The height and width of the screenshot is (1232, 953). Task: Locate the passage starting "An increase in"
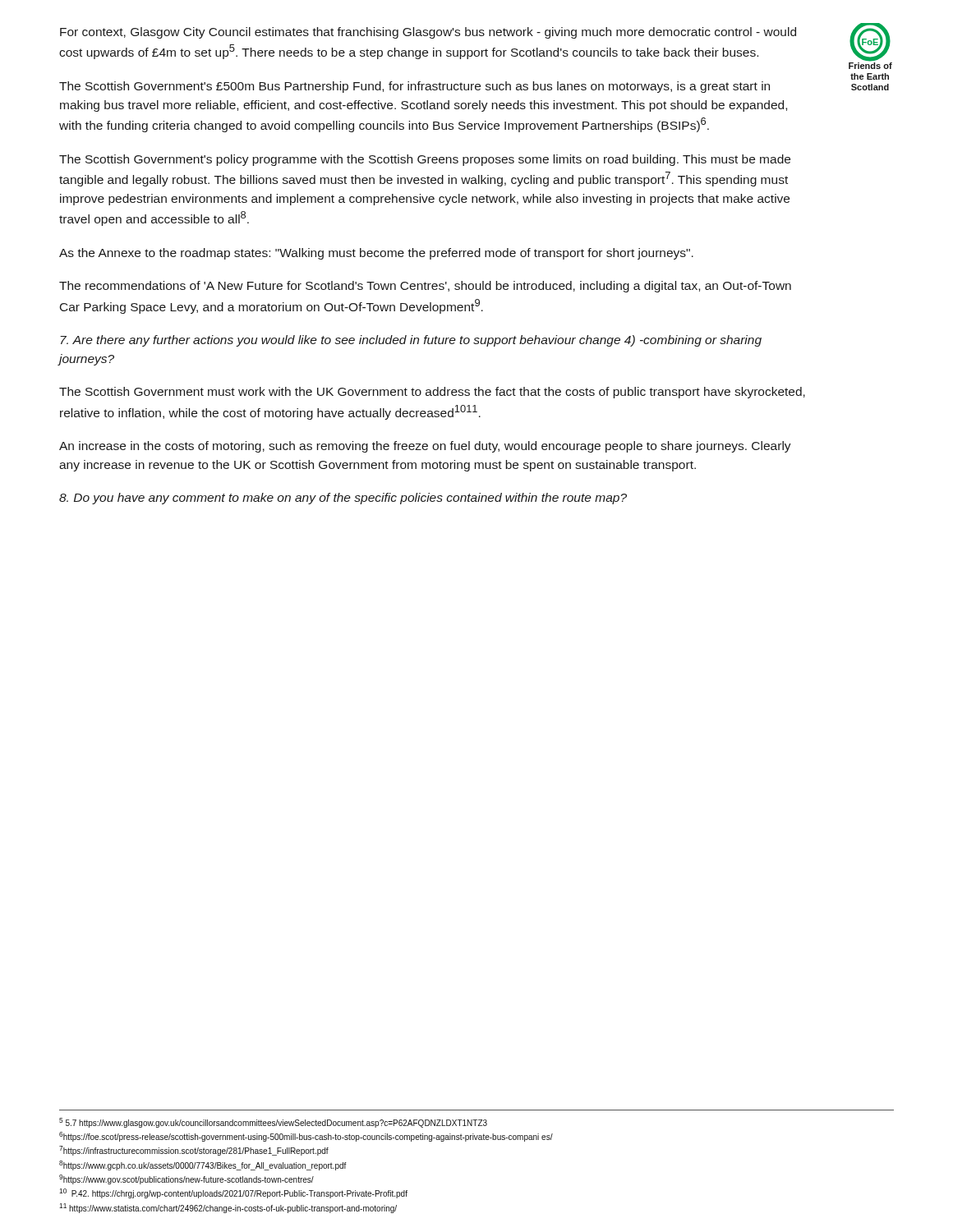[434, 456]
